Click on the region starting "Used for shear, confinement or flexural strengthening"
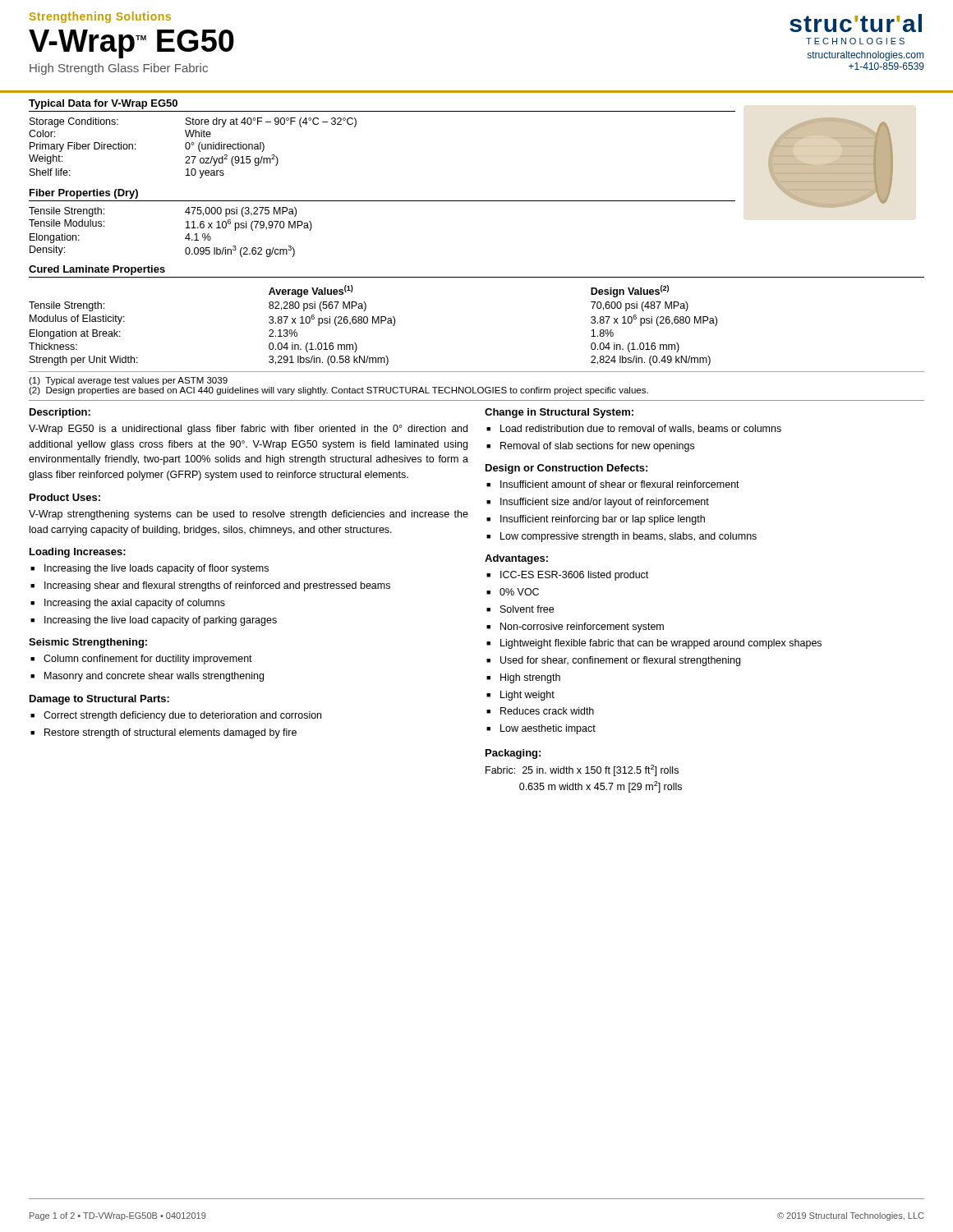Screen dimensions: 1232x953 pyautogui.click(x=620, y=660)
